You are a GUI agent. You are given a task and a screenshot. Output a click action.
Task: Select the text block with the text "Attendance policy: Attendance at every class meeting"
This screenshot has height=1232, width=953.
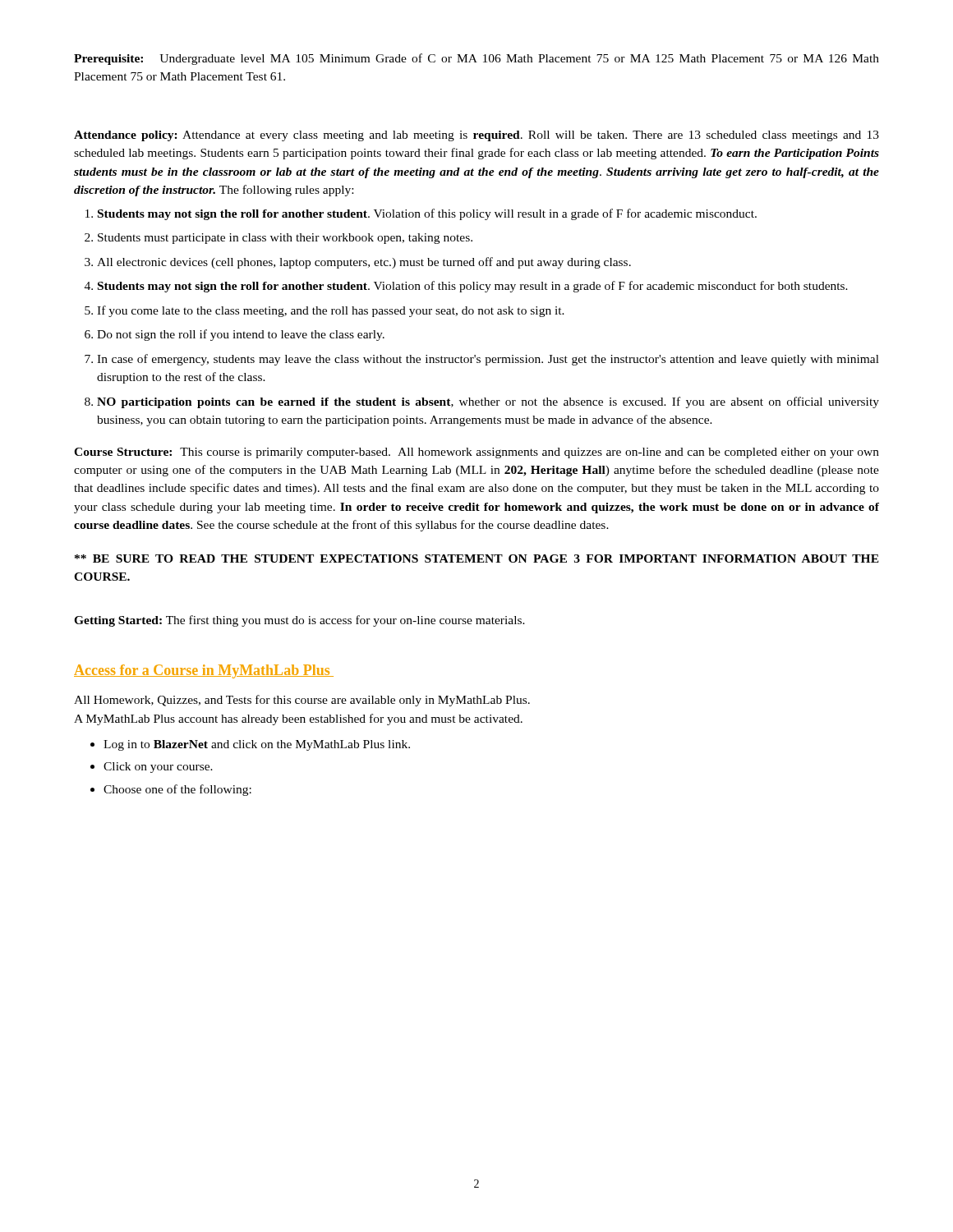tap(476, 162)
